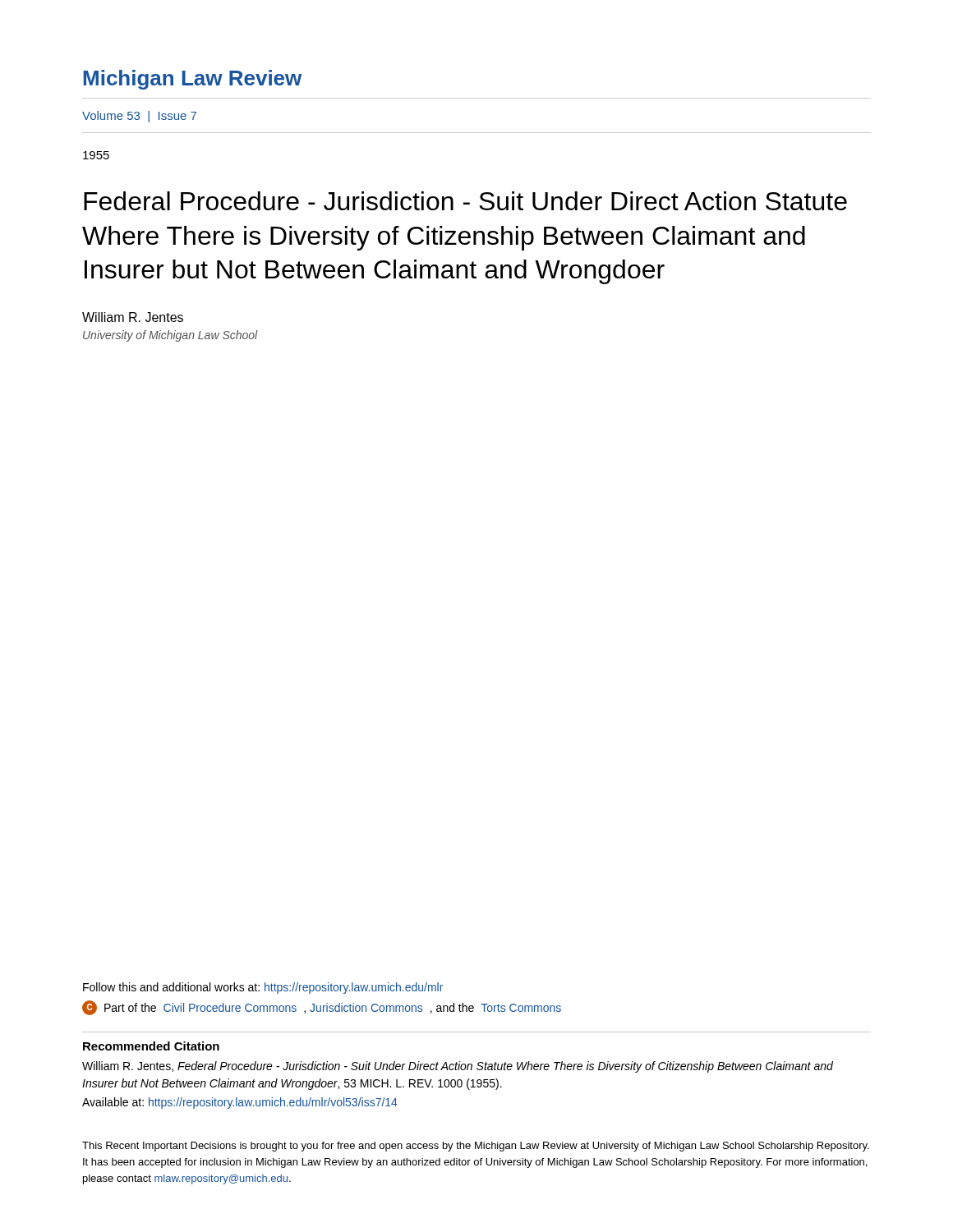
Task: Locate the text "William R. Jentes"
Action: coord(133,317)
